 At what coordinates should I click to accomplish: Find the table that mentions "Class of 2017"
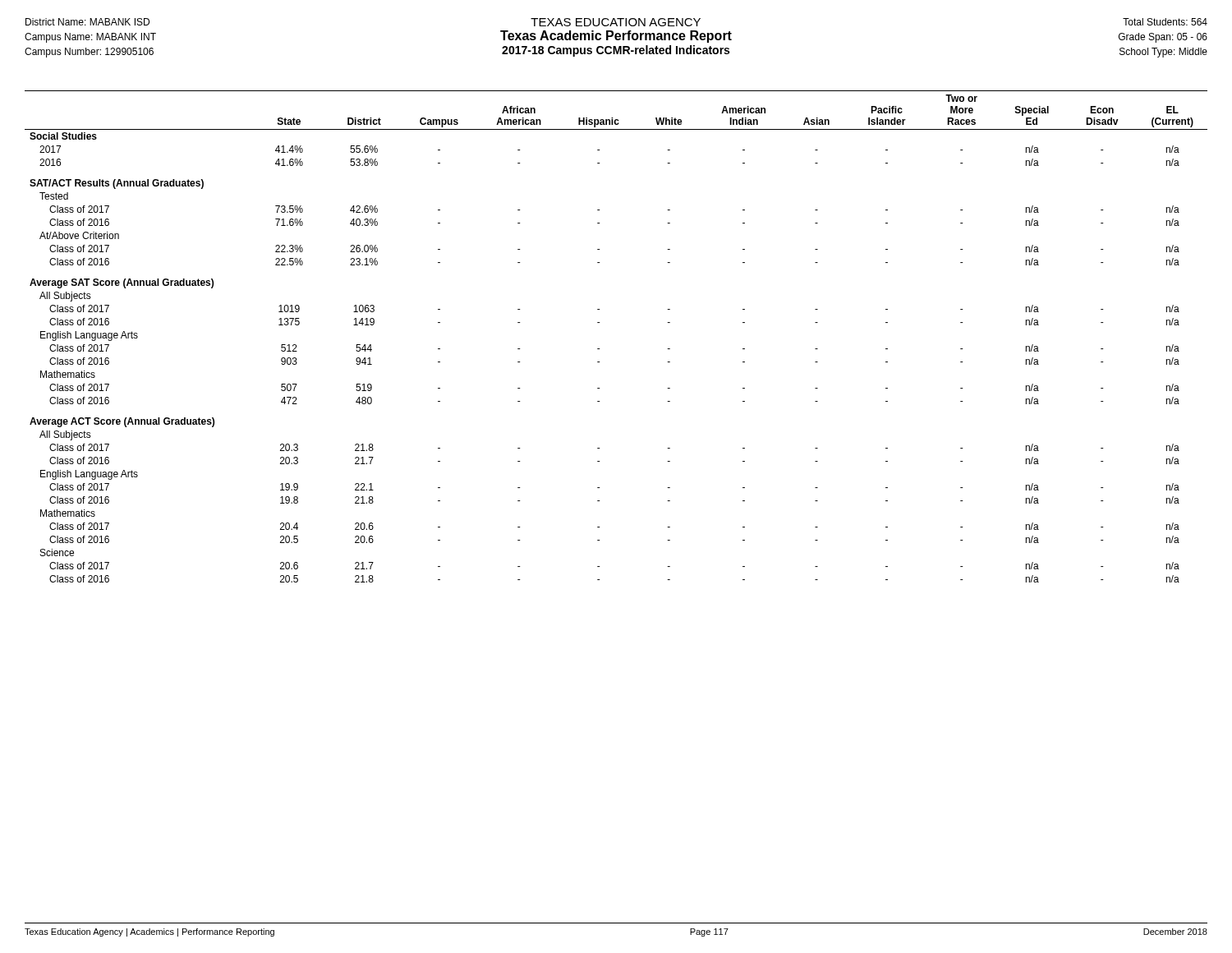click(x=616, y=338)
